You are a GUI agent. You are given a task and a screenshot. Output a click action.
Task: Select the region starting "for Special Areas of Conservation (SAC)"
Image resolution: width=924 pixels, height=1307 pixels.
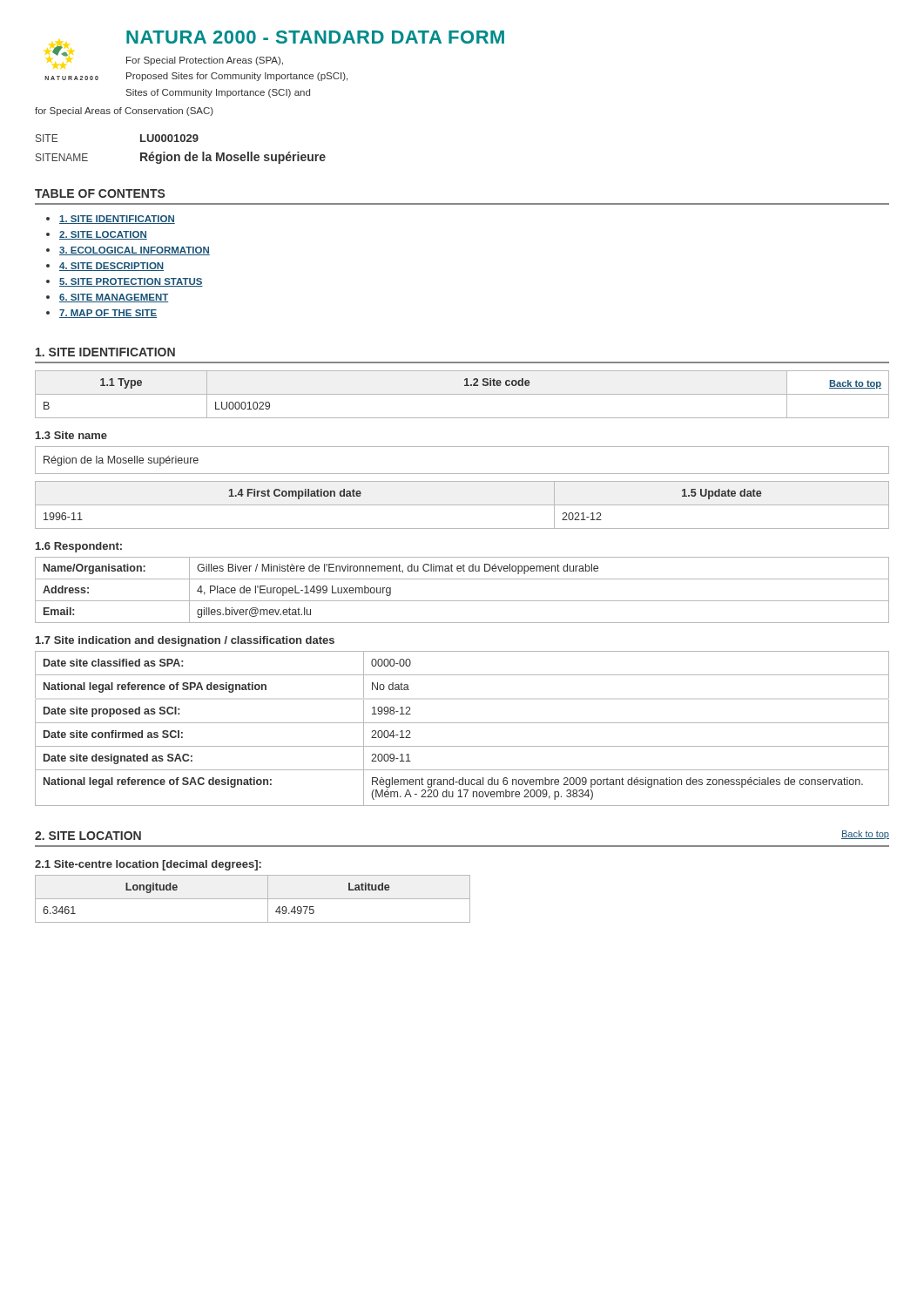pyautogui.click(x=124, y=111)
